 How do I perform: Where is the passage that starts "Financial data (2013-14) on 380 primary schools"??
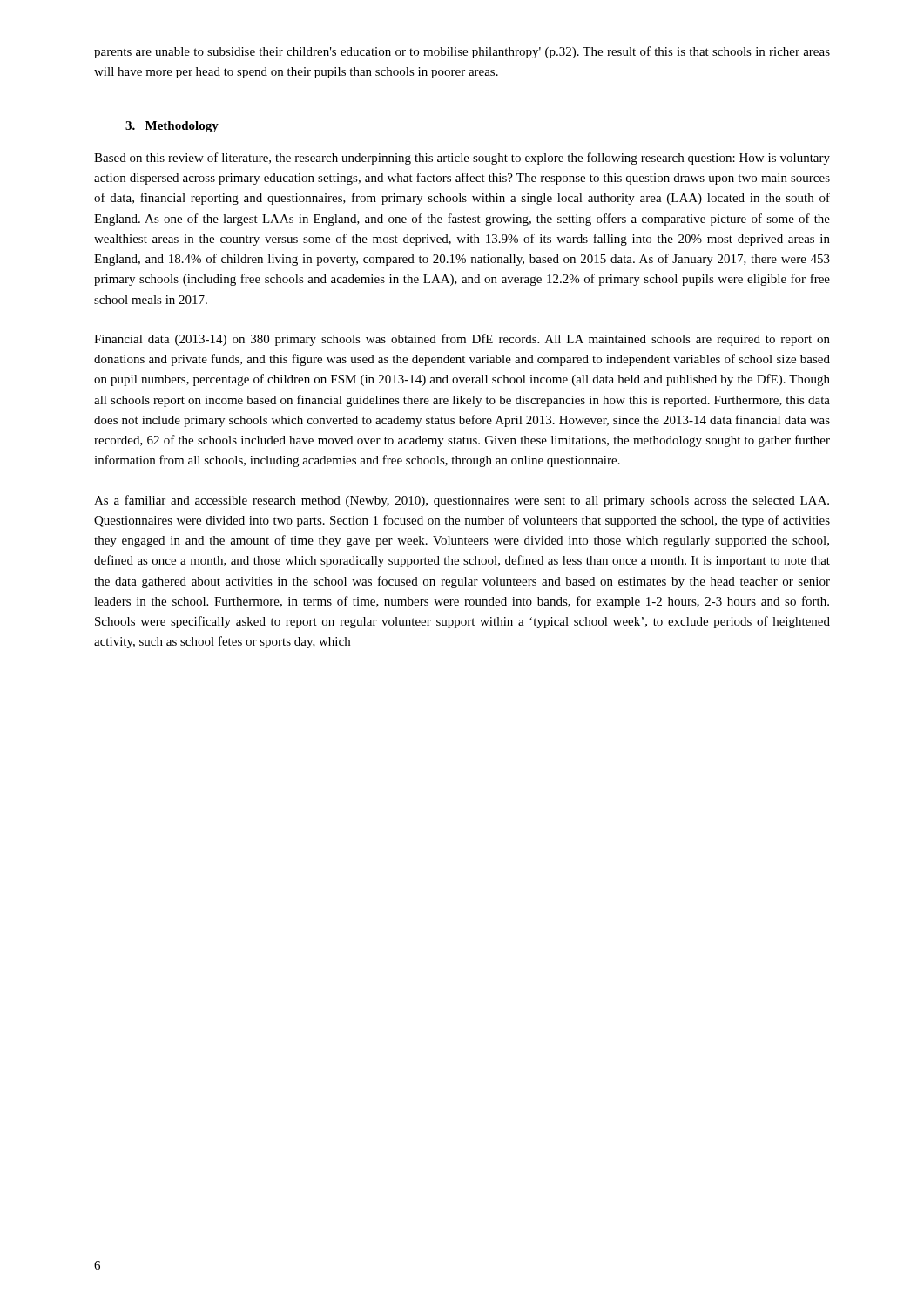click(462, 399)
